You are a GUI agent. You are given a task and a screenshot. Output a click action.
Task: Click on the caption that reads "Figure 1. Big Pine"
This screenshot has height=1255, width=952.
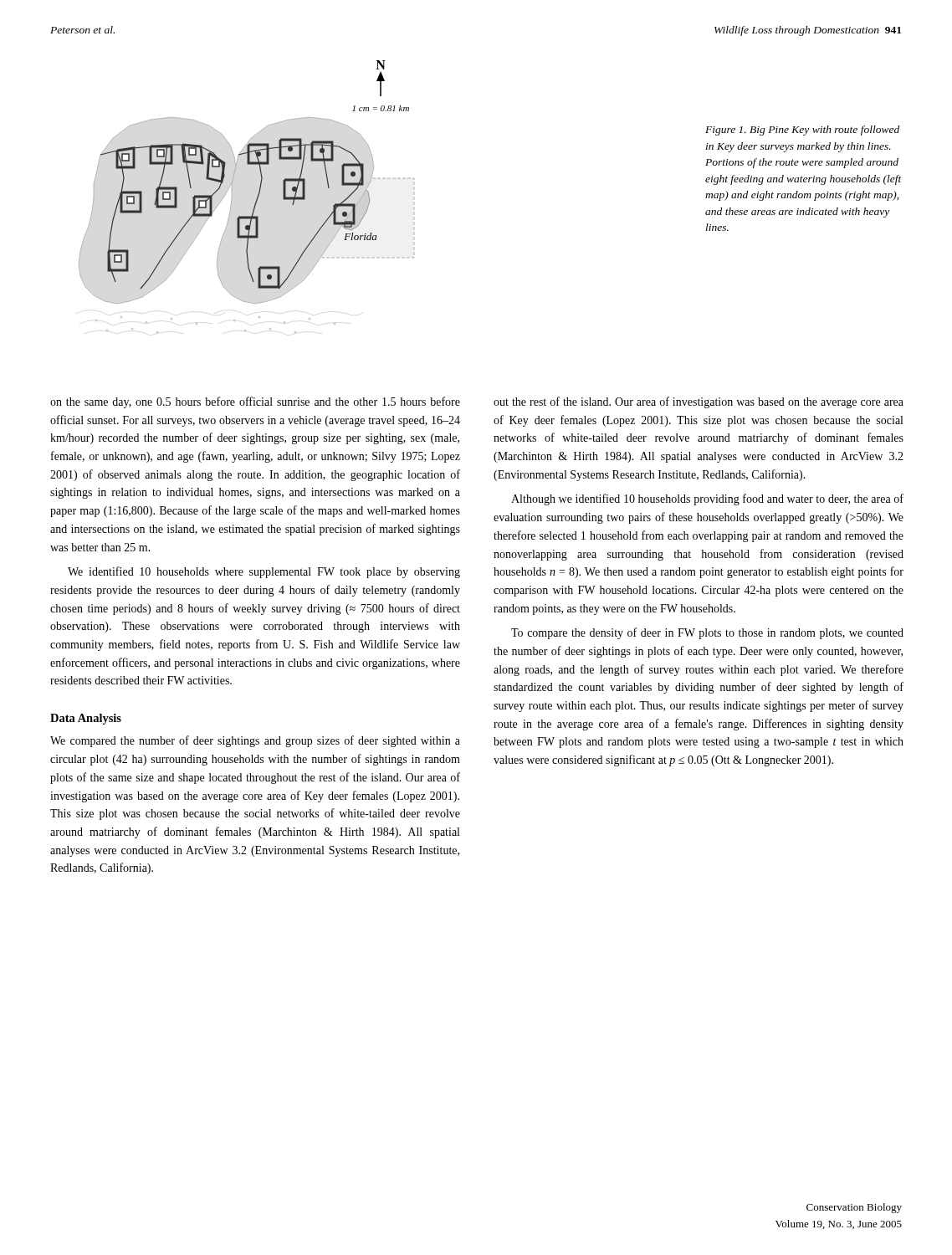tap(803, 178)
